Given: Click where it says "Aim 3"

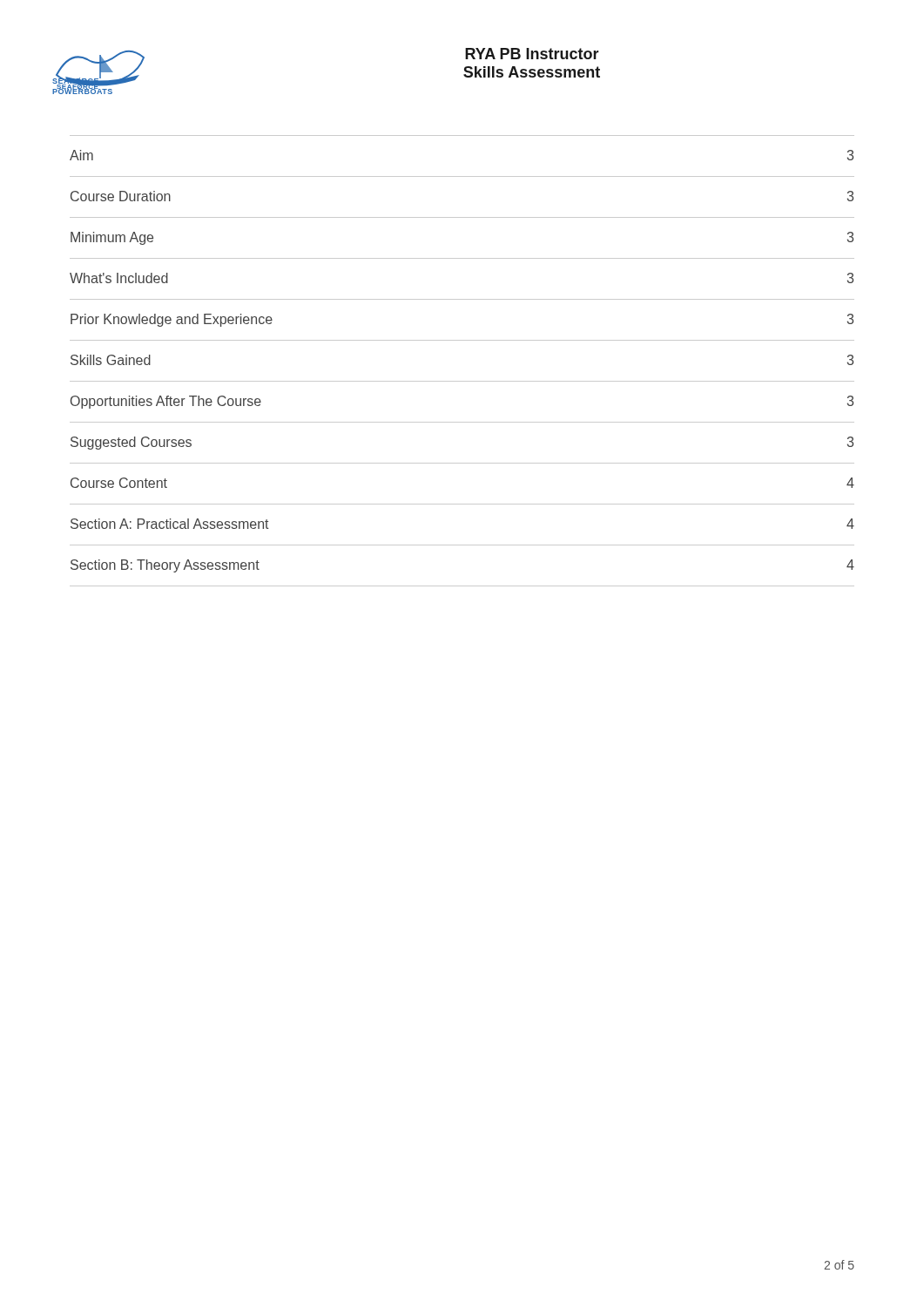Looking at the screenshot, I should point(81,155).
